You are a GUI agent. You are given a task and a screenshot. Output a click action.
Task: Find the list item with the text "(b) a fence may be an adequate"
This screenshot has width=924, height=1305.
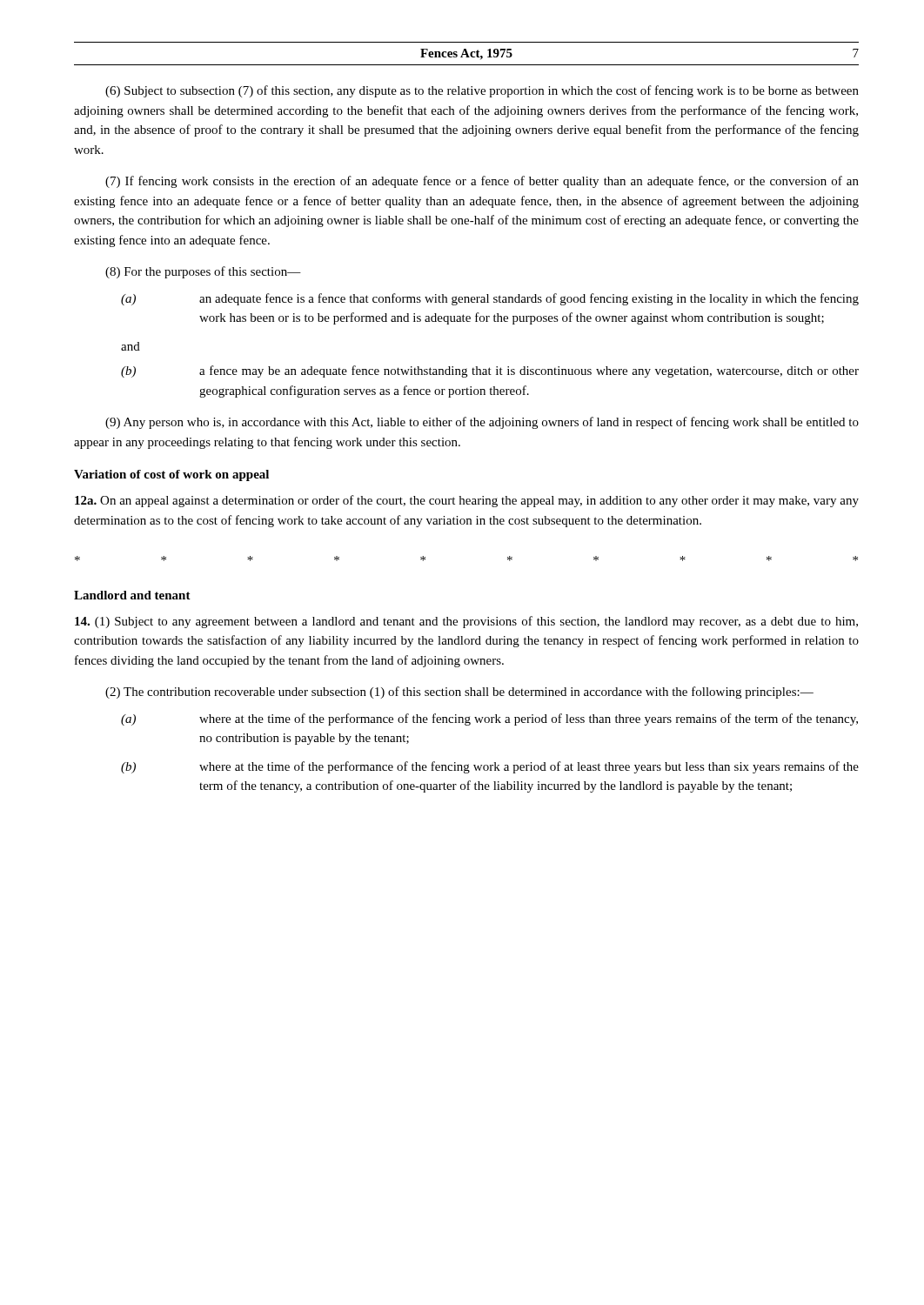pos(466,381)
